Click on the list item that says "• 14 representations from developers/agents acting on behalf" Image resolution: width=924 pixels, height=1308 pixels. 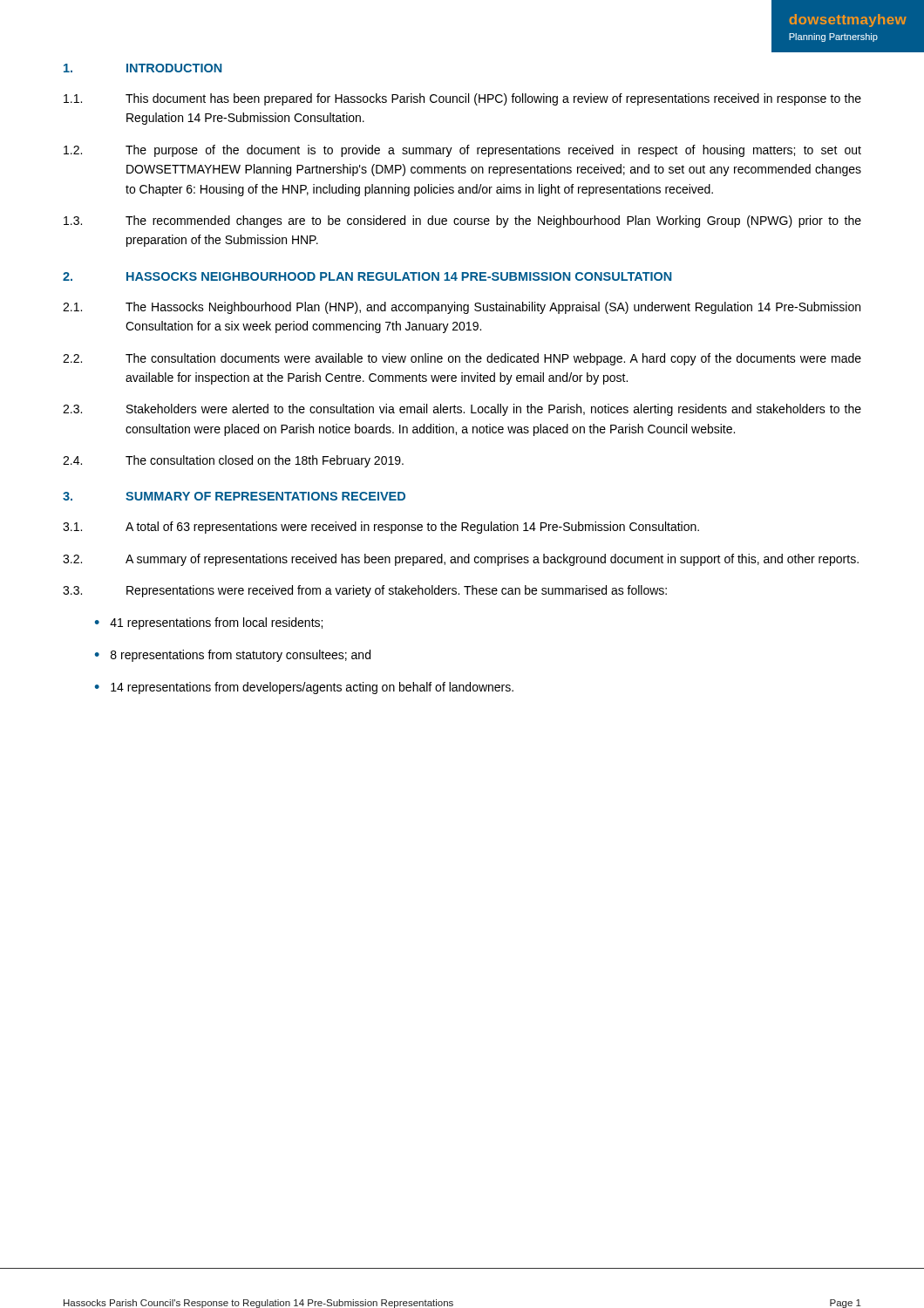(x=304, y=688)
